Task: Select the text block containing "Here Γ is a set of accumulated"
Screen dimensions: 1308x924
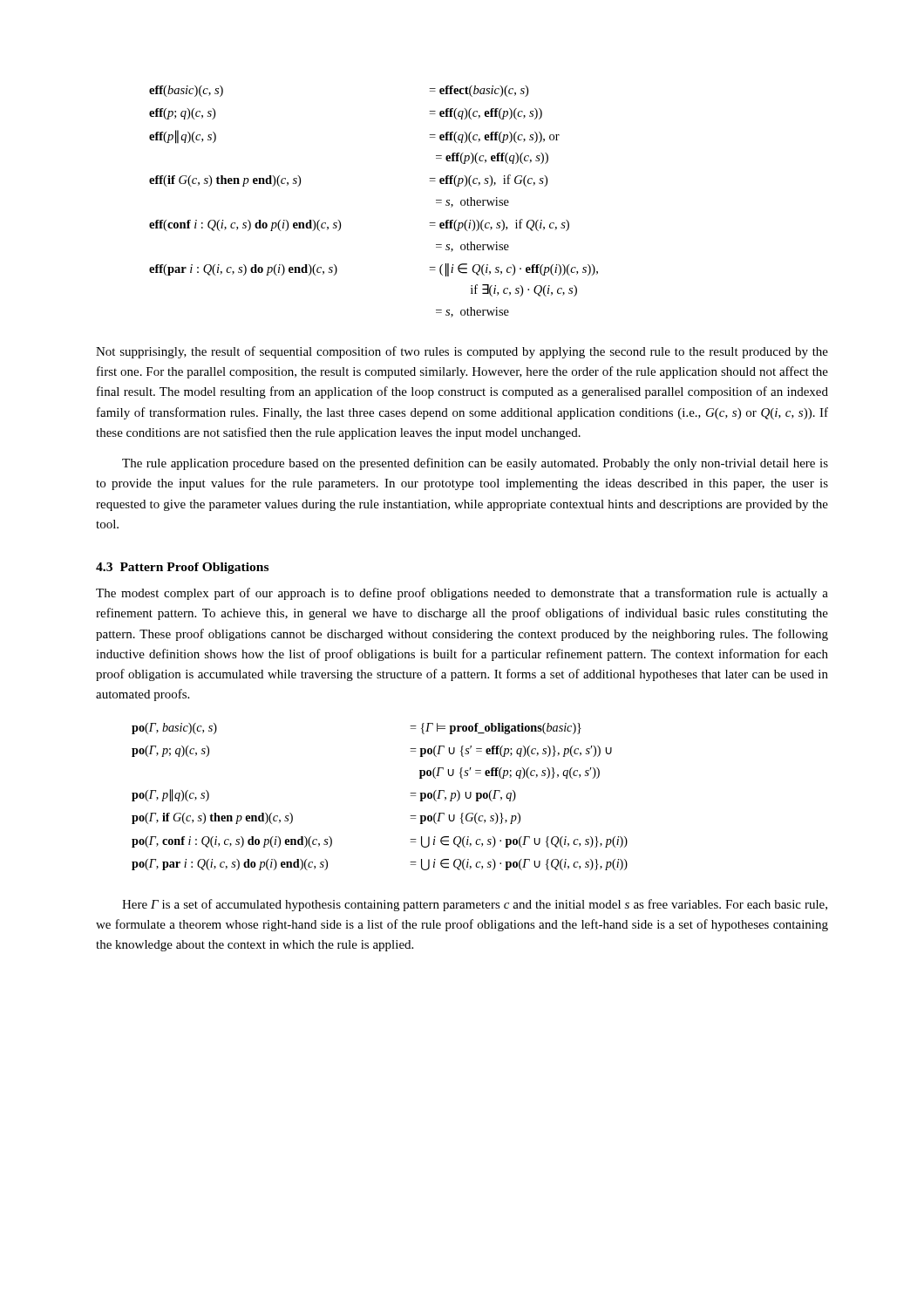Action: point(462,925)
